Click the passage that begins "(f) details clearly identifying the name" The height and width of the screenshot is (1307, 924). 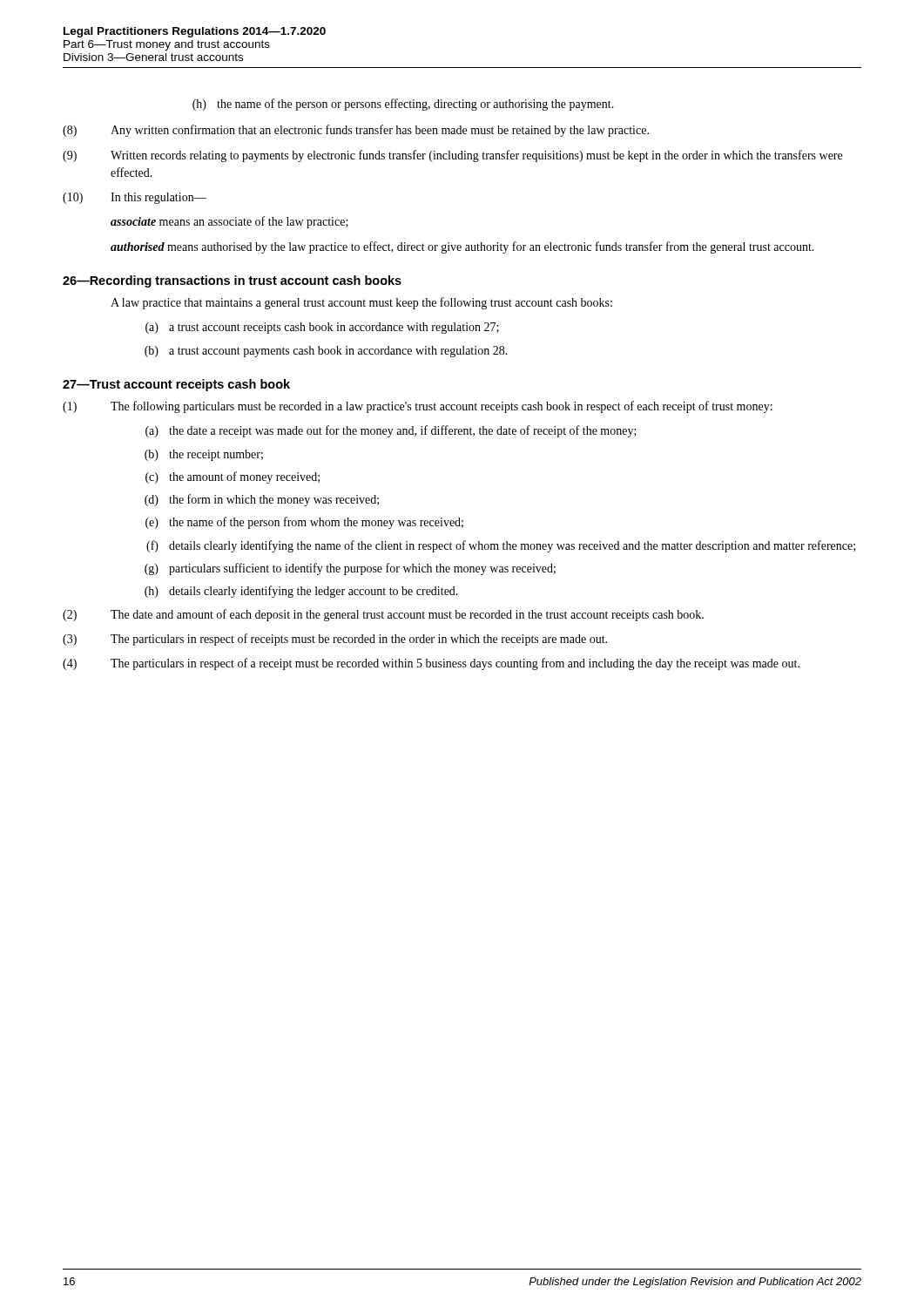(x=486, y=546)
